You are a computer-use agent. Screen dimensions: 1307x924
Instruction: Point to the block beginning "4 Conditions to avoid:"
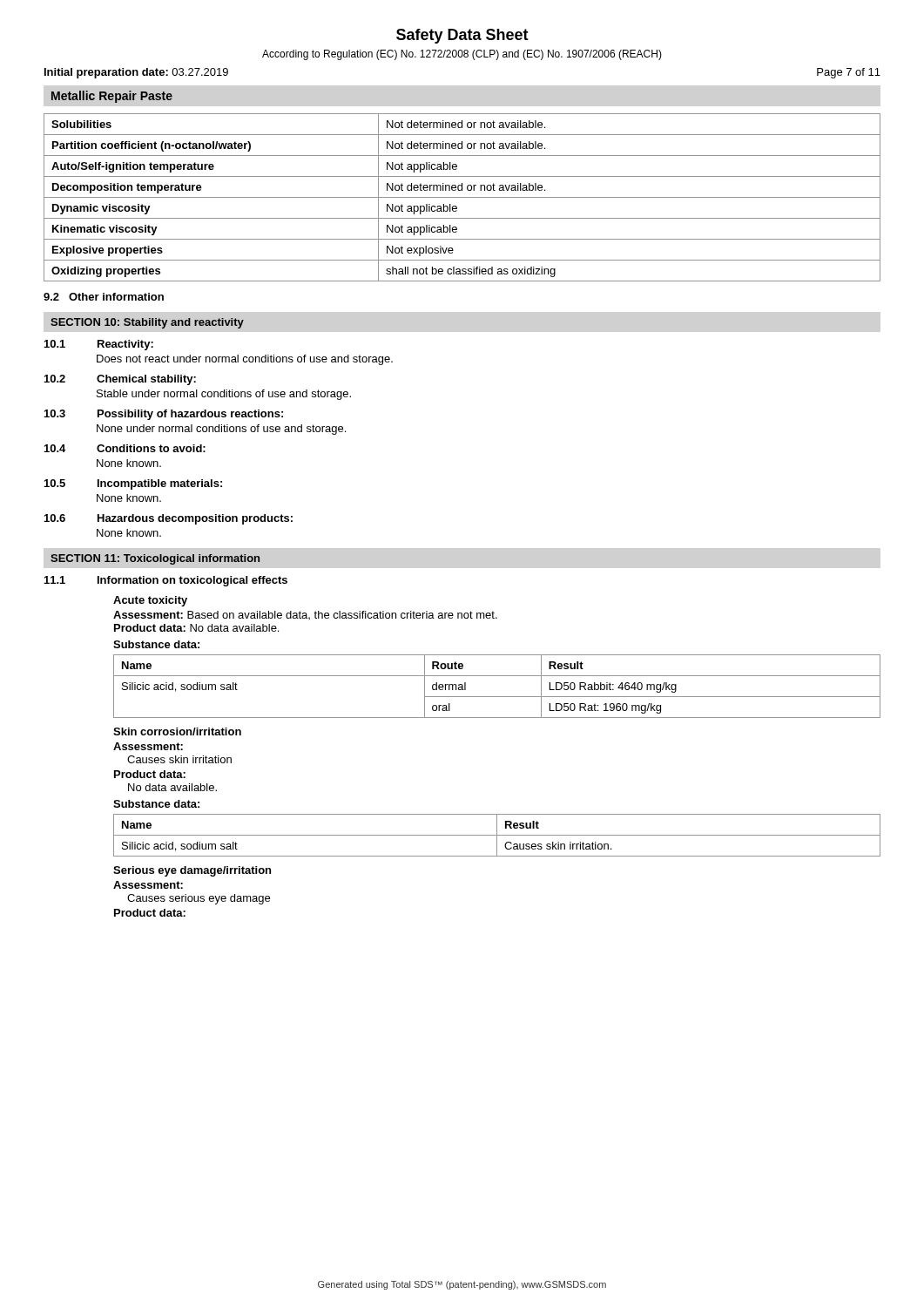point(125,448)
